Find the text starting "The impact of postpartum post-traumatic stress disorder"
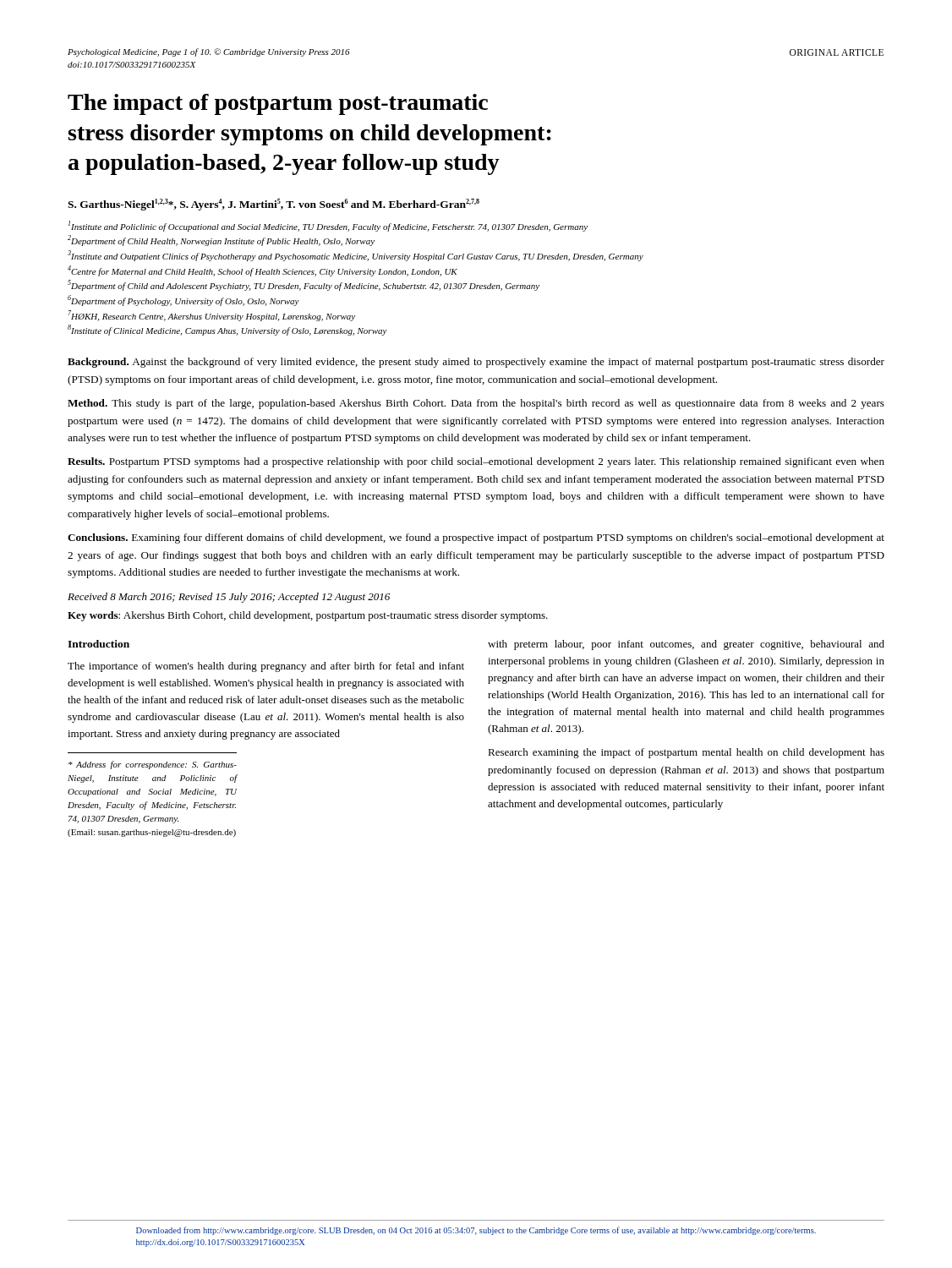This screenshot has width=952, height=1268. [476, 132]
